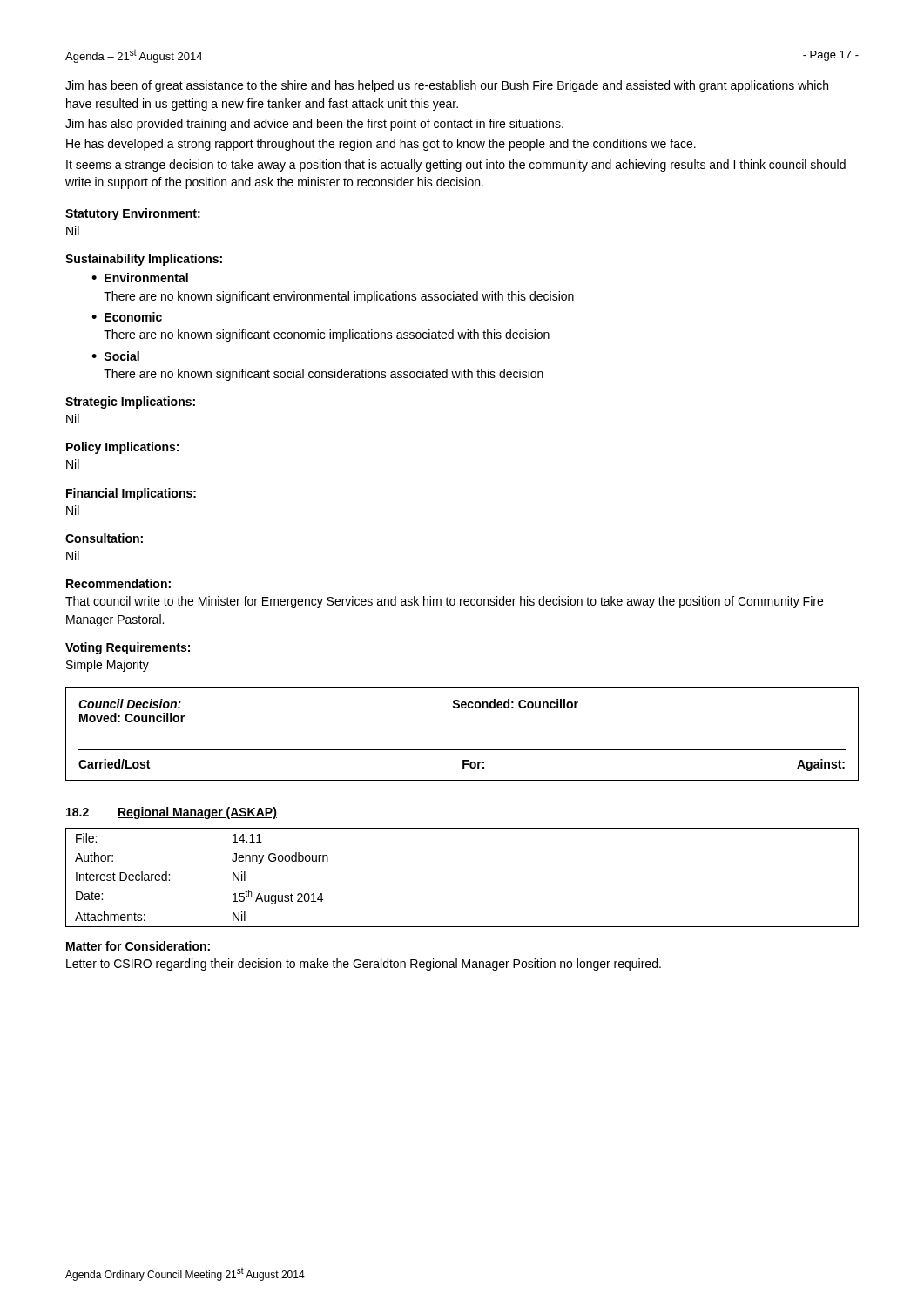The image size is (924, 1307).
Task: Locate the list item containing "• Environmental There are no known"
Action: pos(475,287)
